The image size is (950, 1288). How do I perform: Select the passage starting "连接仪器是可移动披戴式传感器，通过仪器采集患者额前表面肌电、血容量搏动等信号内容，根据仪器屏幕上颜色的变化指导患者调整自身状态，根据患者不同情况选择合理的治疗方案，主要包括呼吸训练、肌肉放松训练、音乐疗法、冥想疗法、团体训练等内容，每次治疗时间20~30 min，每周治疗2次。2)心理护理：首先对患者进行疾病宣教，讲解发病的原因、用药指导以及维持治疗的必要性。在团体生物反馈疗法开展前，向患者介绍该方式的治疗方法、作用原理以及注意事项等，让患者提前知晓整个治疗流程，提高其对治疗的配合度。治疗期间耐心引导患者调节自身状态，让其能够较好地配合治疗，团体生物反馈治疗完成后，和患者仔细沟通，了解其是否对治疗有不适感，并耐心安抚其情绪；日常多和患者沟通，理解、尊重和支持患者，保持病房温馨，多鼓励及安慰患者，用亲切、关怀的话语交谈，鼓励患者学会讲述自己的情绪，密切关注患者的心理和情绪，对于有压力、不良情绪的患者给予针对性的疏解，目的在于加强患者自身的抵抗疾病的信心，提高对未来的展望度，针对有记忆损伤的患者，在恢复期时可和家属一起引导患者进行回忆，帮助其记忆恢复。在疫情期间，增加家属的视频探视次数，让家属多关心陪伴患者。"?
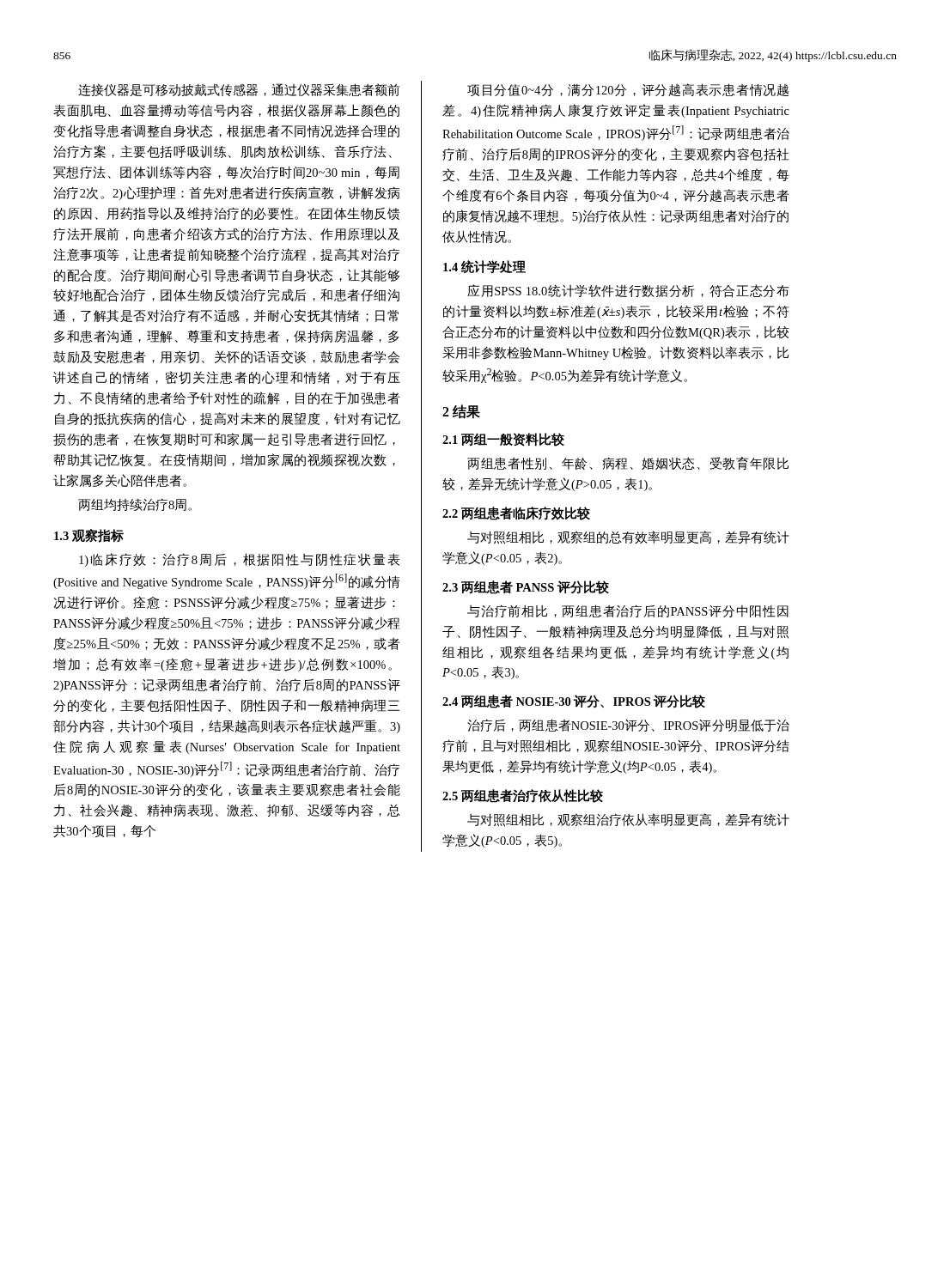tap(227, 286)
